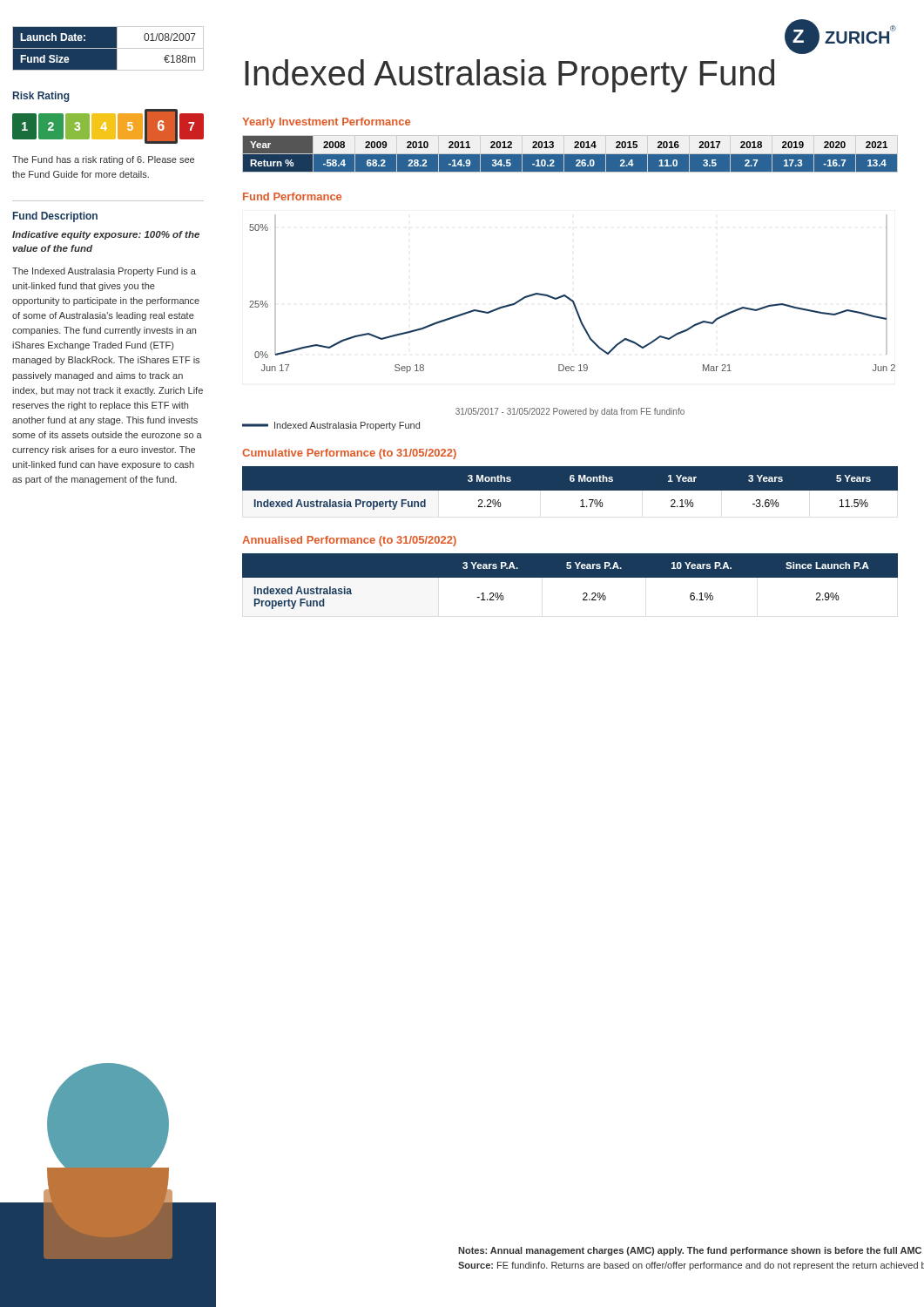Point to the section header beginning "Annualised Performance (to"
The width and height of the screenshot is (924, 1307).
(x=349, y=540)
